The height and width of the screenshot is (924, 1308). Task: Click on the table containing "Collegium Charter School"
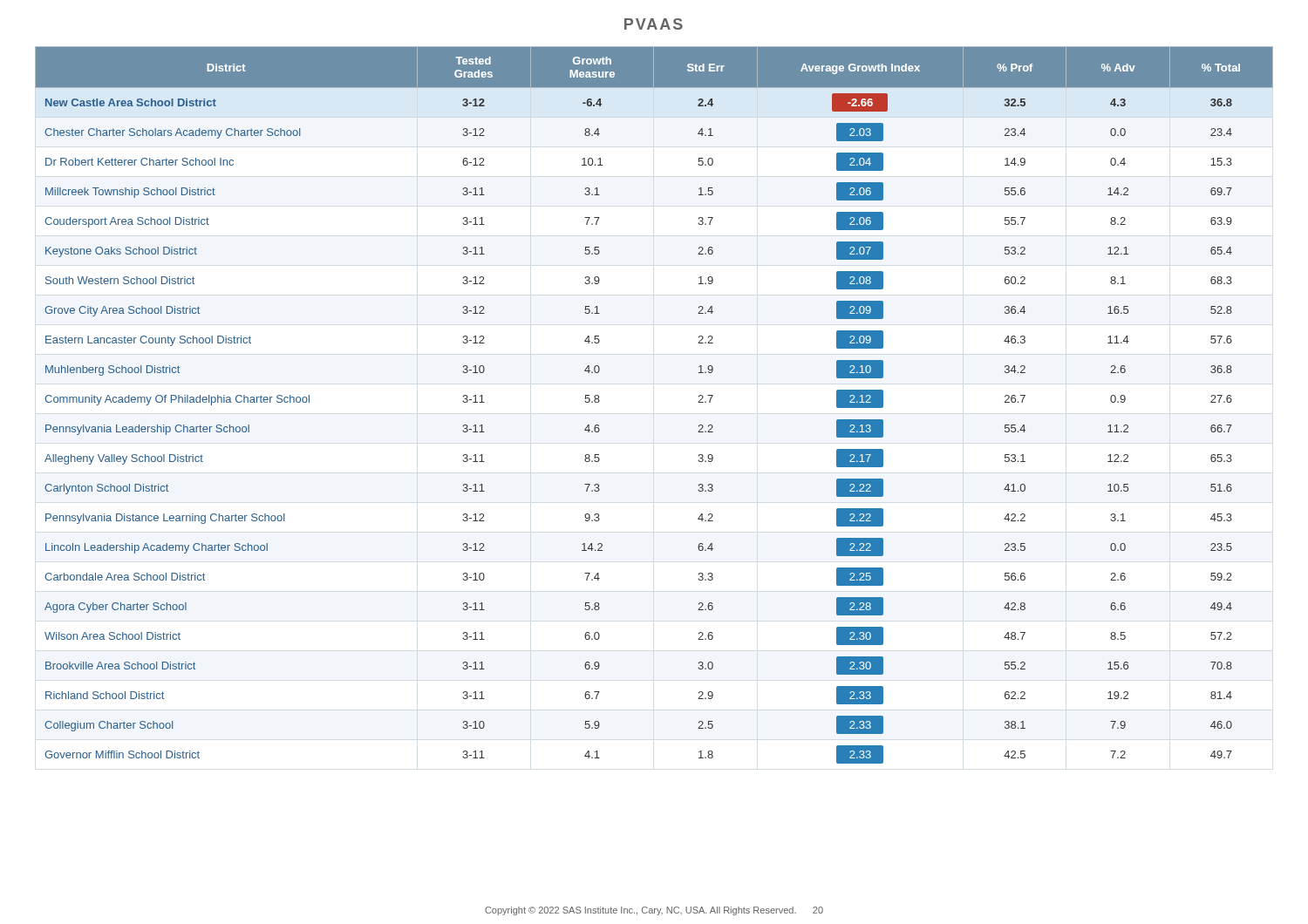[x=654, y=408]
